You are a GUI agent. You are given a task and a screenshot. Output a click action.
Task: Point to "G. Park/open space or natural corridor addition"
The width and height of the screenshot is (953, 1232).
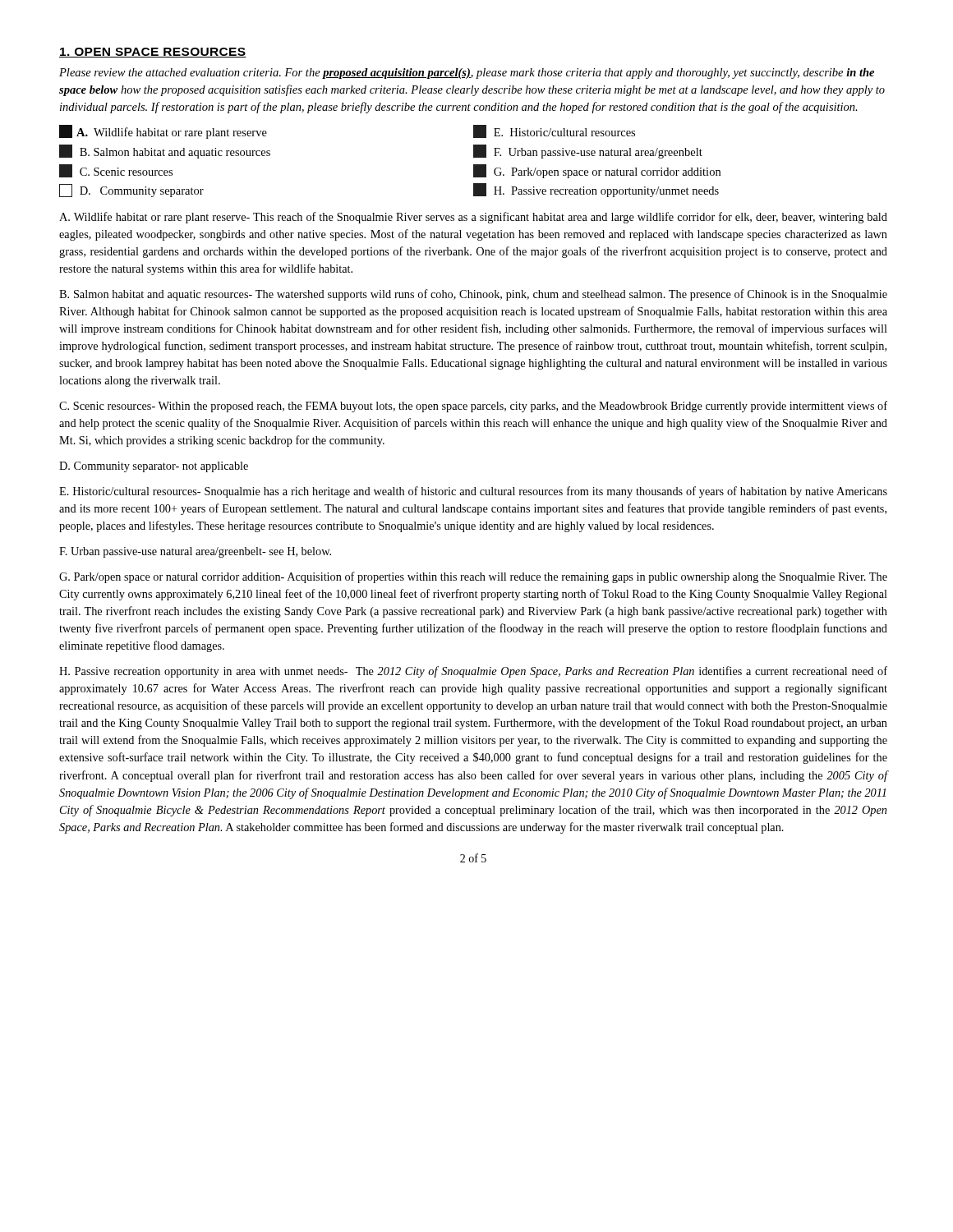(x=597, y=172)
